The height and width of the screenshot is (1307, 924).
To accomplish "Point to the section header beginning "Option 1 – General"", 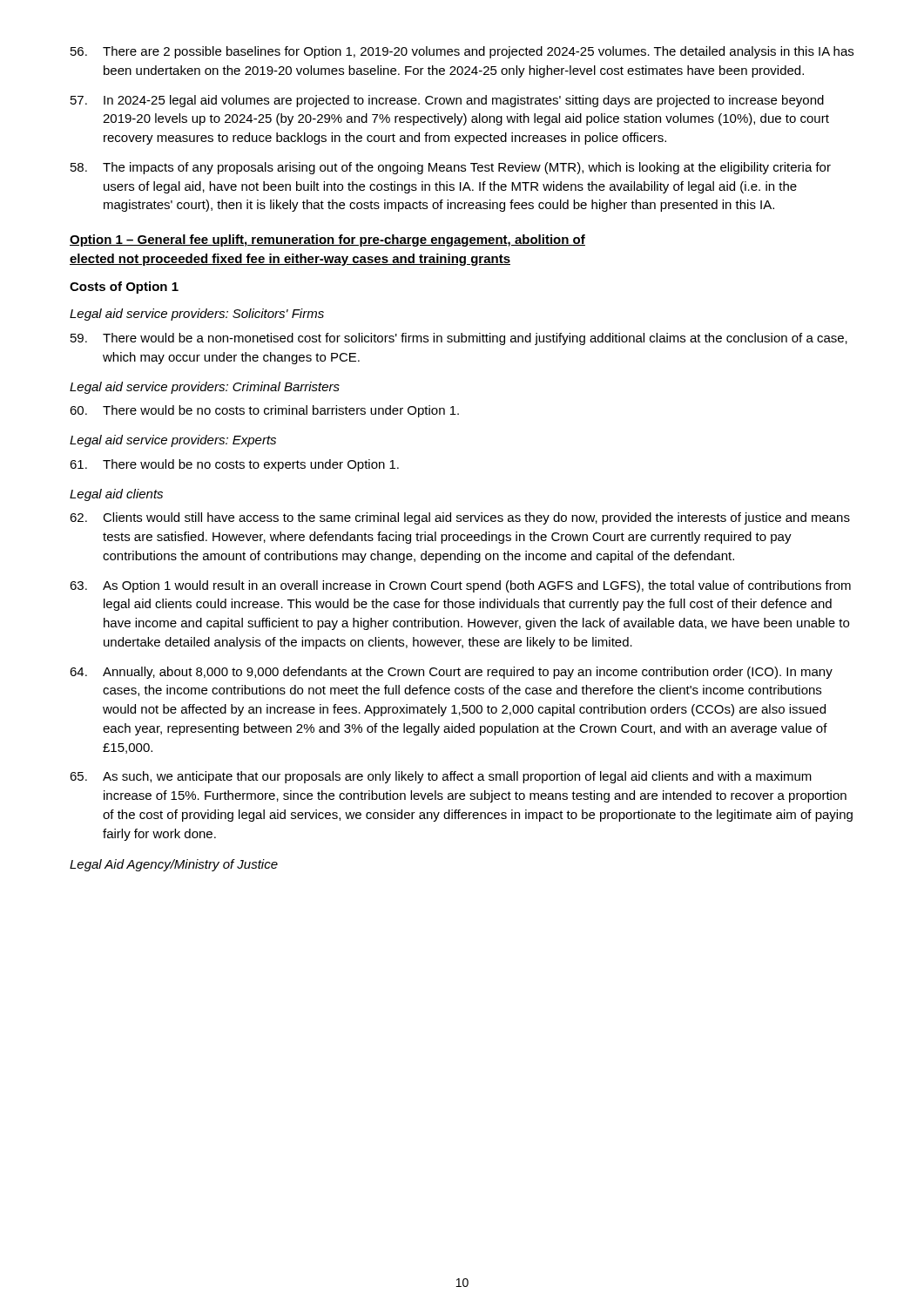I will 327,249.
